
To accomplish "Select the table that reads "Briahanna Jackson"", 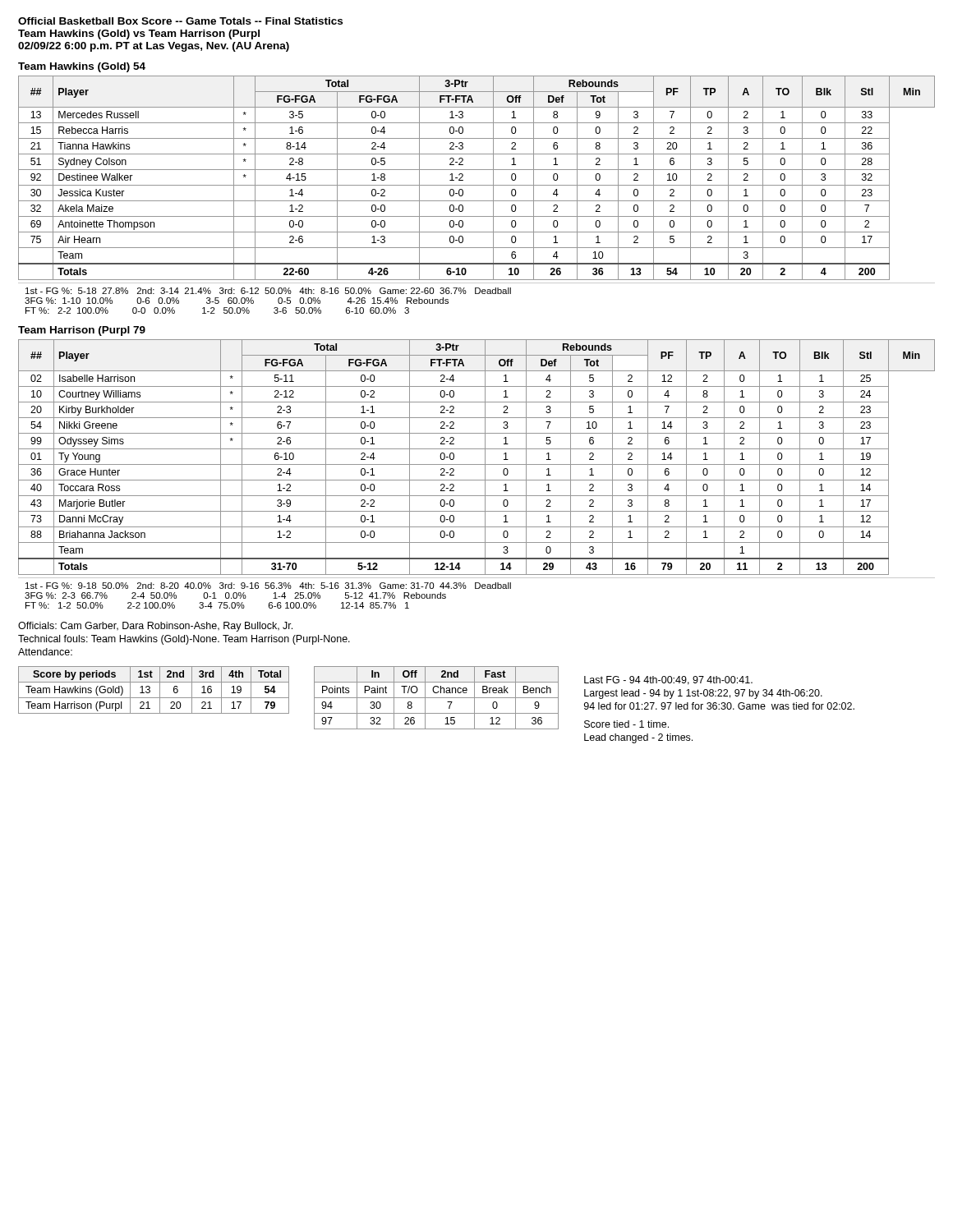I will pyautogui.click(x=476, y=457).
